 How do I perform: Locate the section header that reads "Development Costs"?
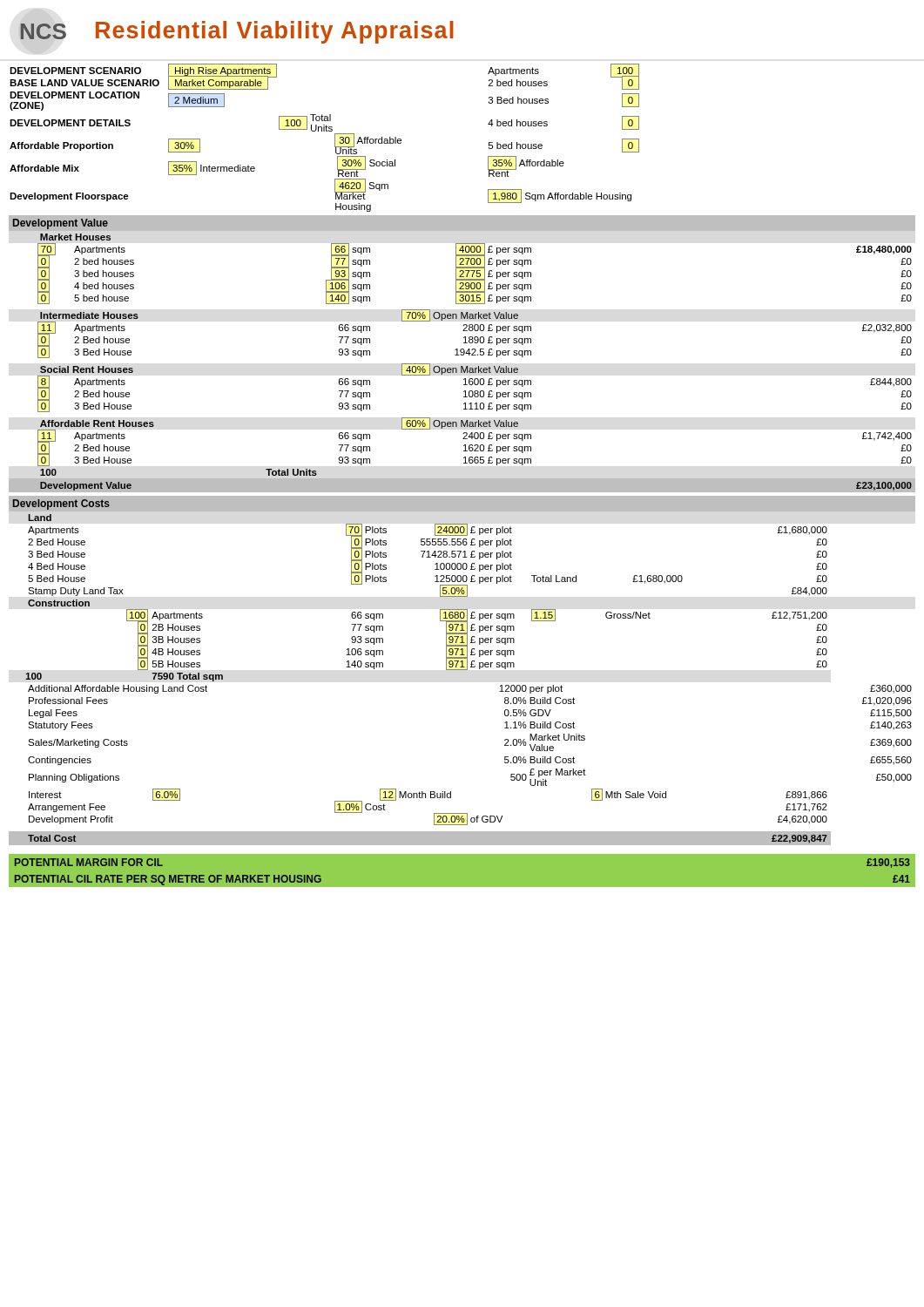[x=61, y=504]
